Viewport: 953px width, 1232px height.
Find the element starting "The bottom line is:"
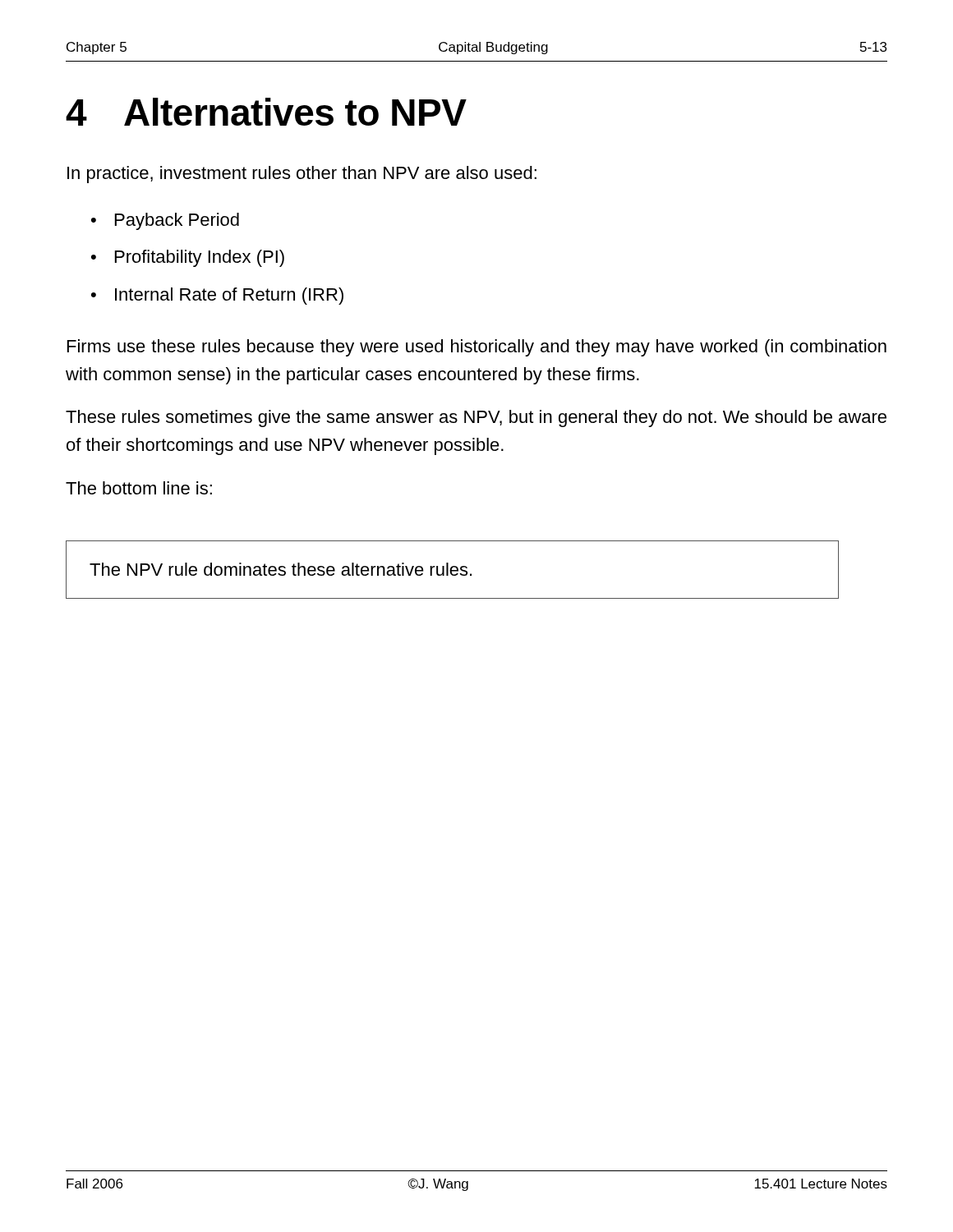point(140,488)
